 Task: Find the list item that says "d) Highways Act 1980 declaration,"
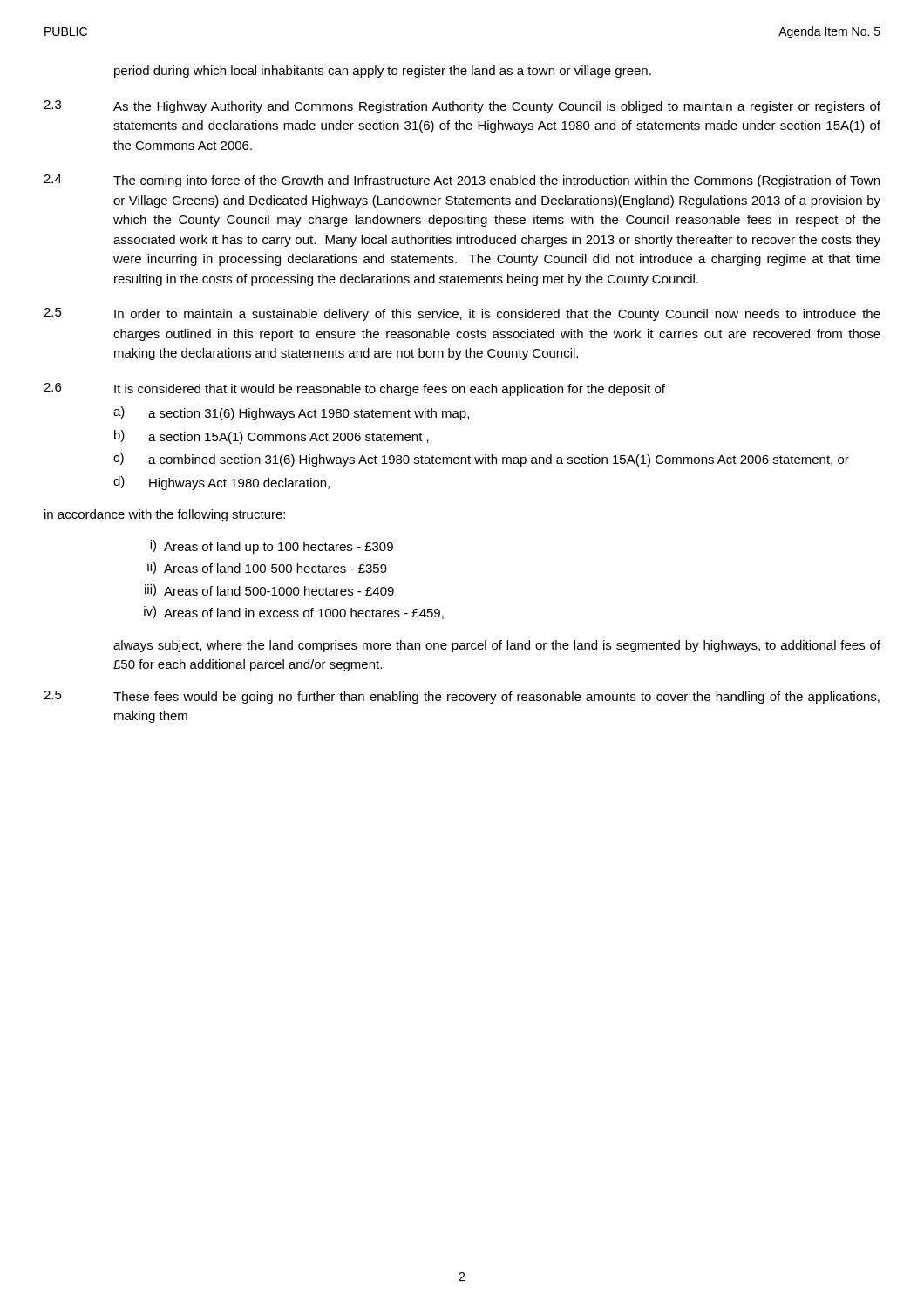click(221, 483)
